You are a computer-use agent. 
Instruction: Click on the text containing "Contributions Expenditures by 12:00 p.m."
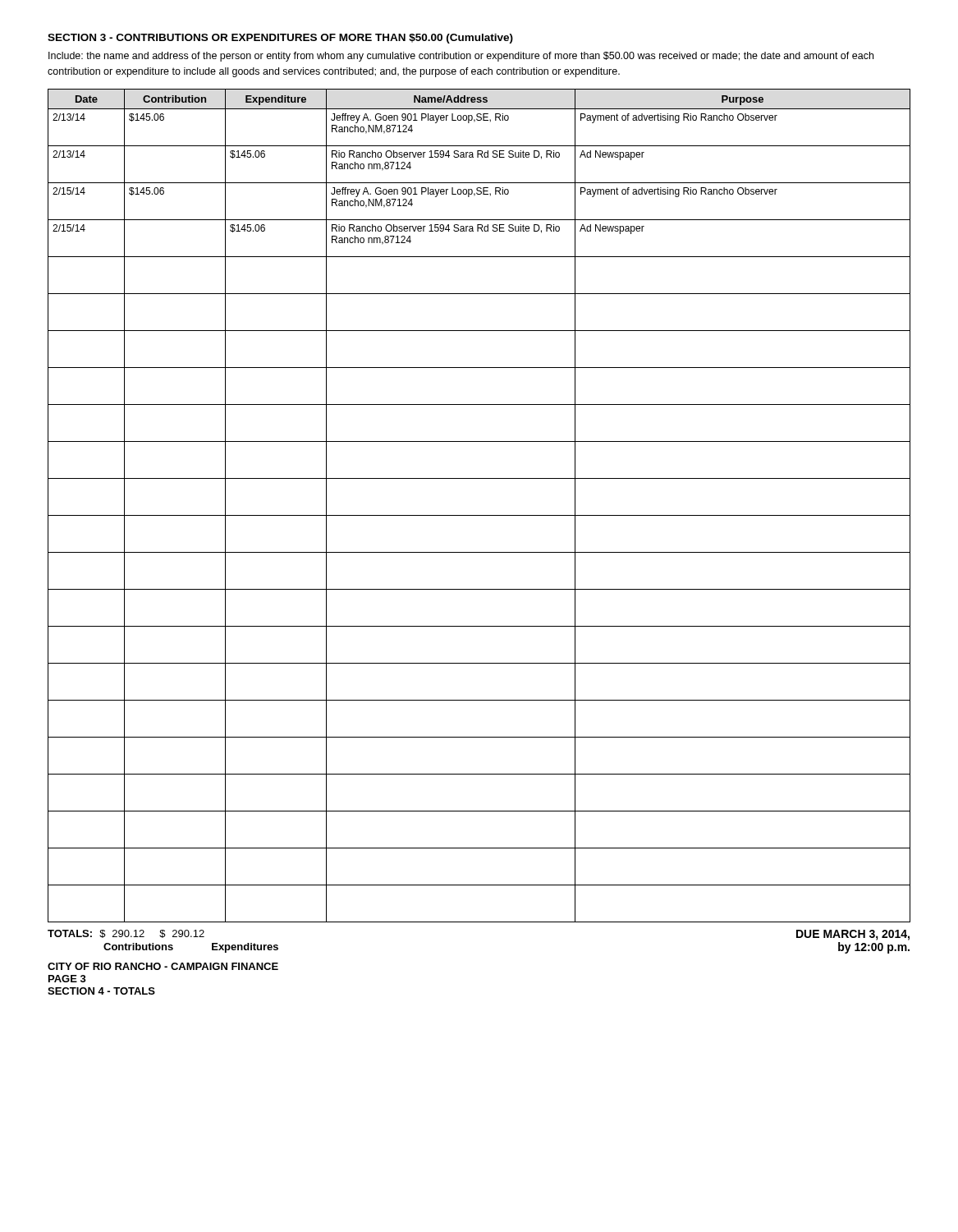139,947
